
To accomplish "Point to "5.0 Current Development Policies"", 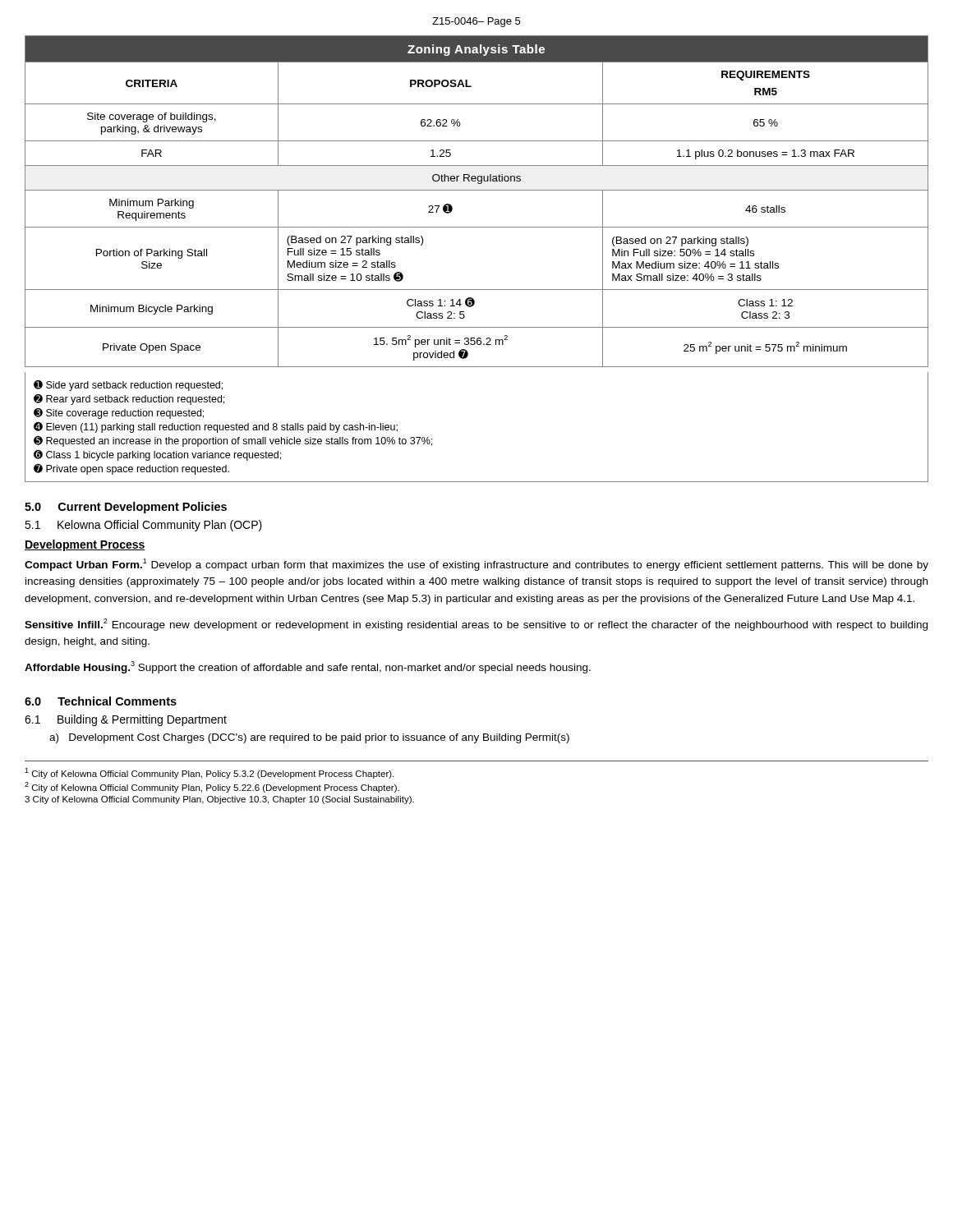I will tap(126, 506).
